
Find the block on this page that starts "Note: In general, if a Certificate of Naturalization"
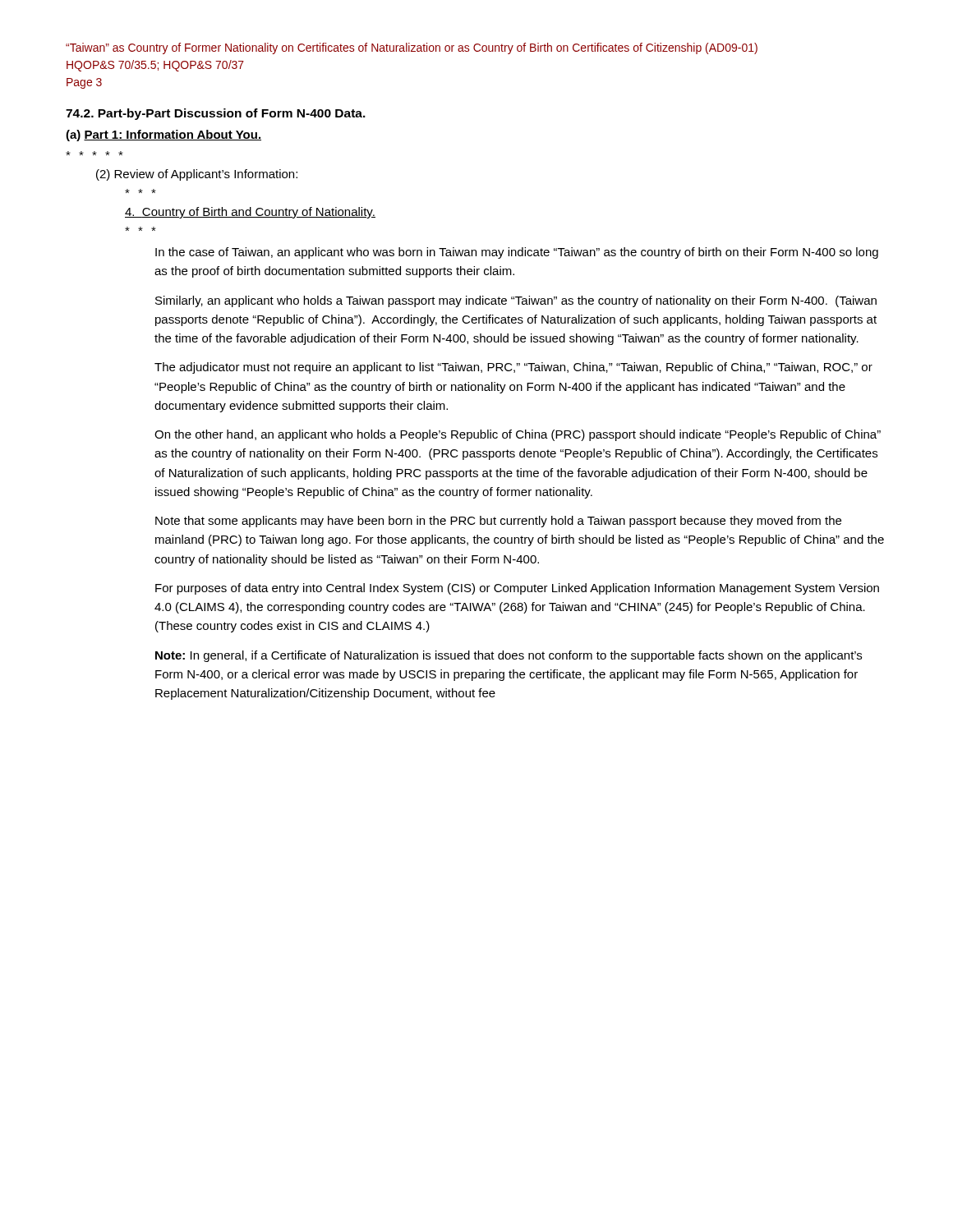pos(509,674)
